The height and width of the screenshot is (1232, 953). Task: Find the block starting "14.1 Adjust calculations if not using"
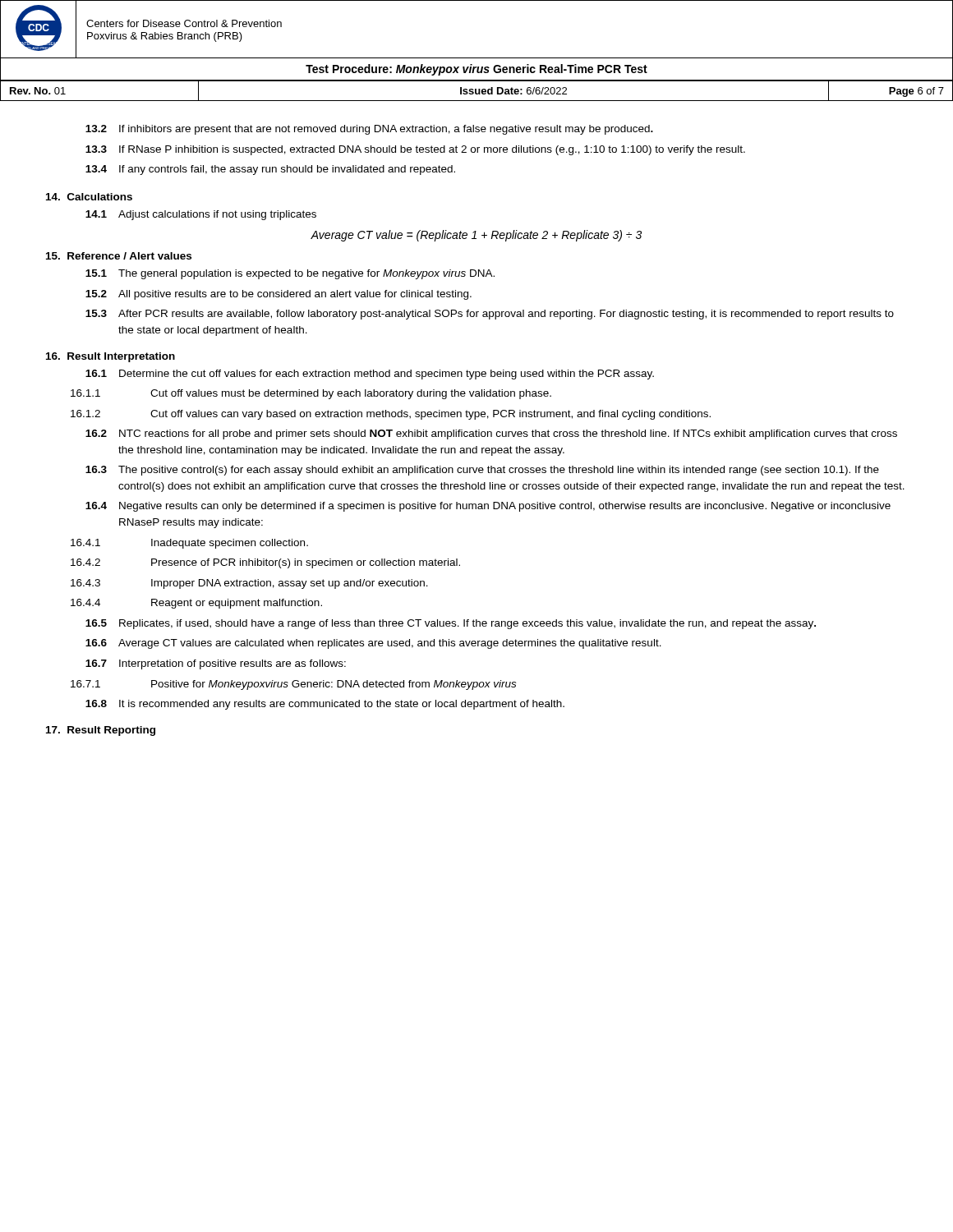pos(201,215)
